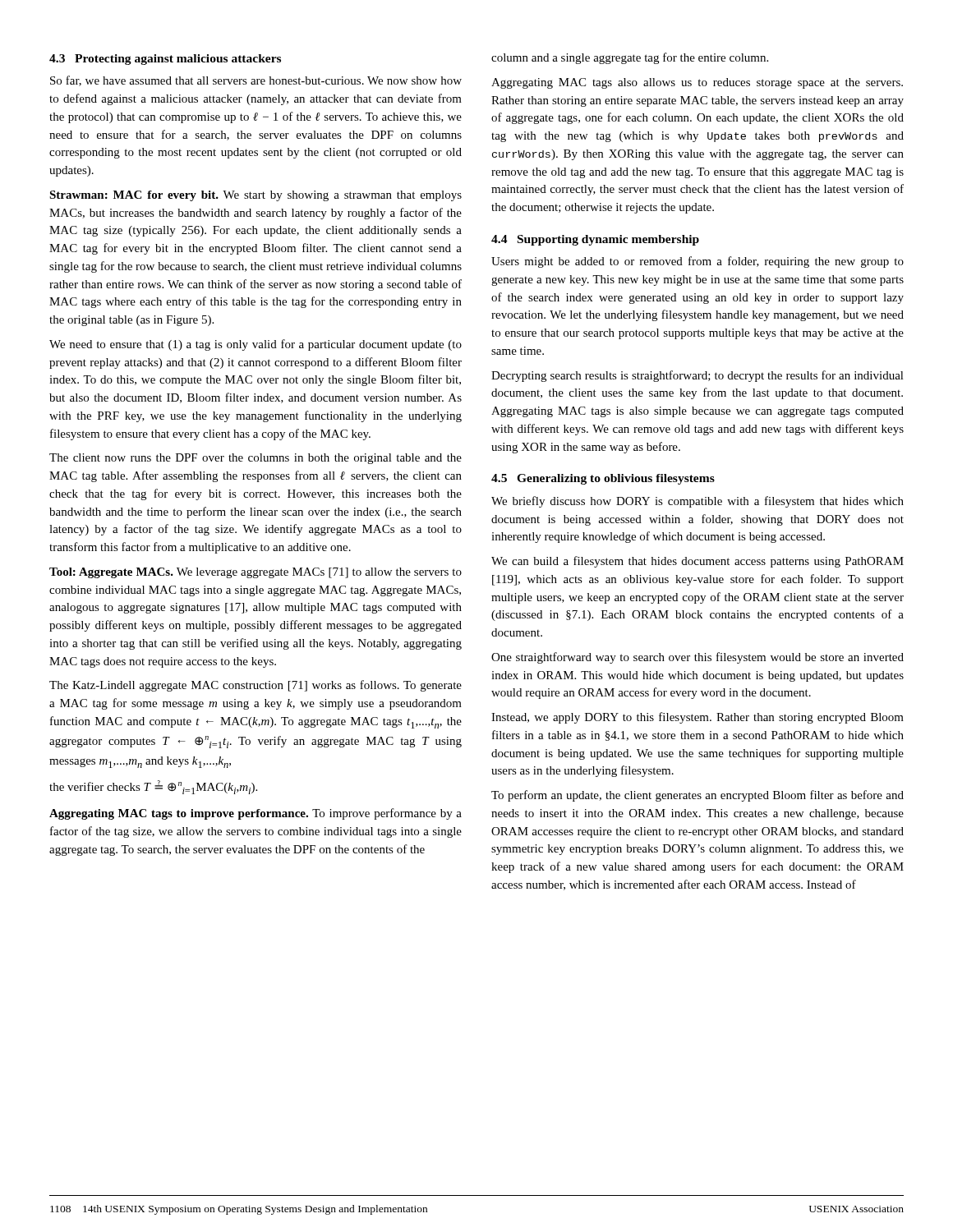Screen dimensions: 1232x953
Task: Point to the passage starting "Decrypting search results is straightforward; to"
Action: point(698,412)
